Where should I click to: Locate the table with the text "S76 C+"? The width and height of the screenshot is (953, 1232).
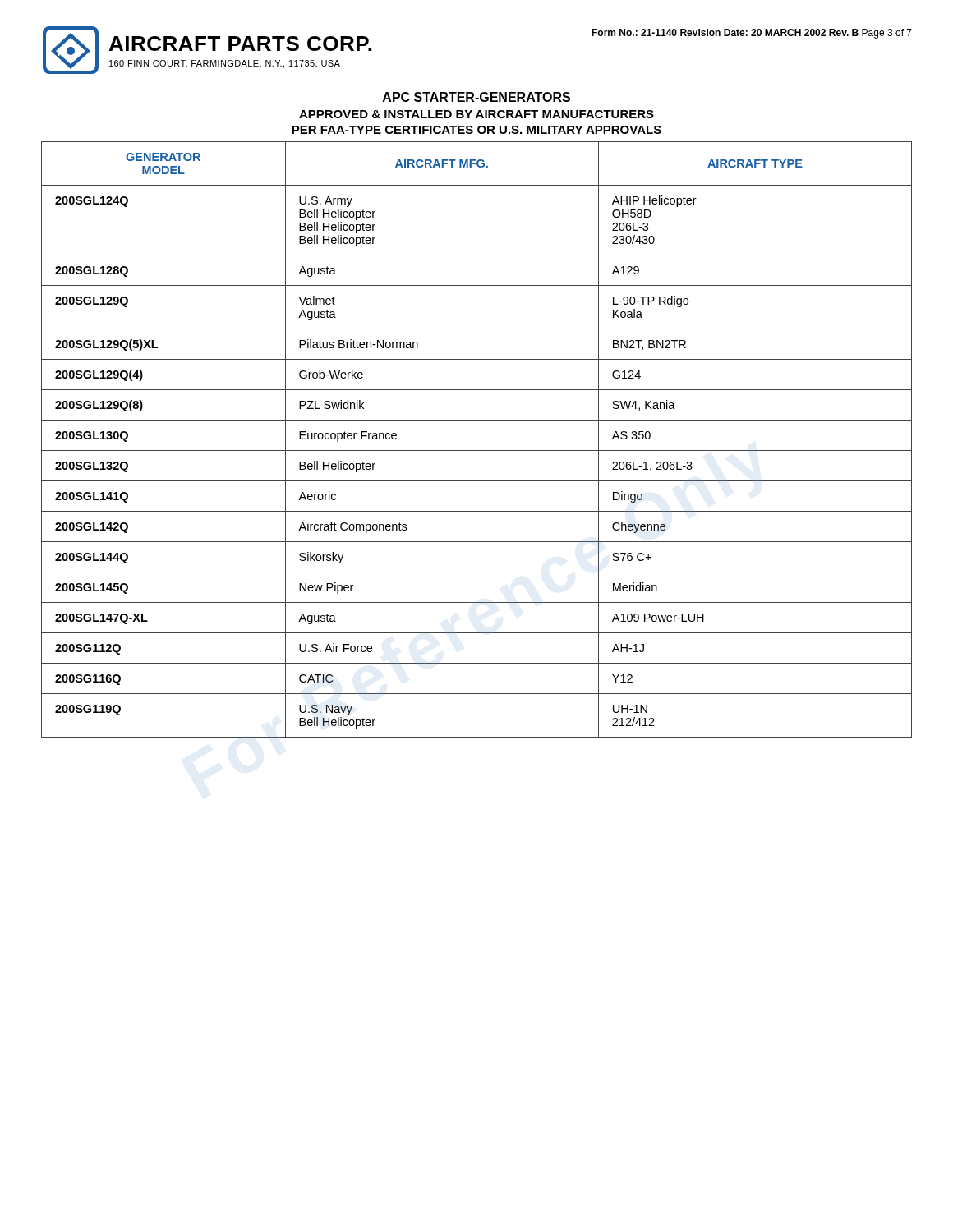pos(476,439)
